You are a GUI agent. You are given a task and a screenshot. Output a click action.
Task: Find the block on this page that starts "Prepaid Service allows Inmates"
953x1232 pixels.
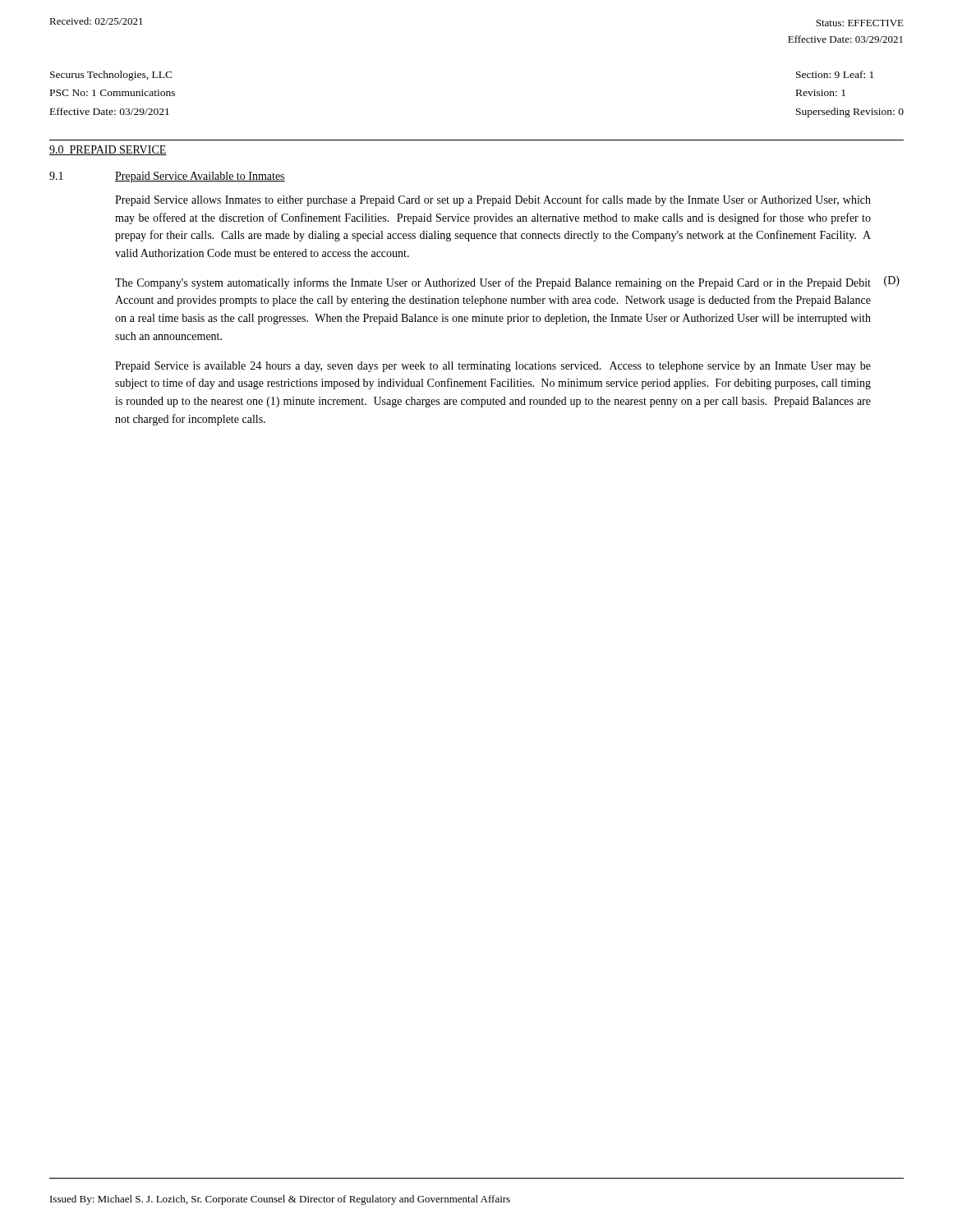click(x=493, y=227)
